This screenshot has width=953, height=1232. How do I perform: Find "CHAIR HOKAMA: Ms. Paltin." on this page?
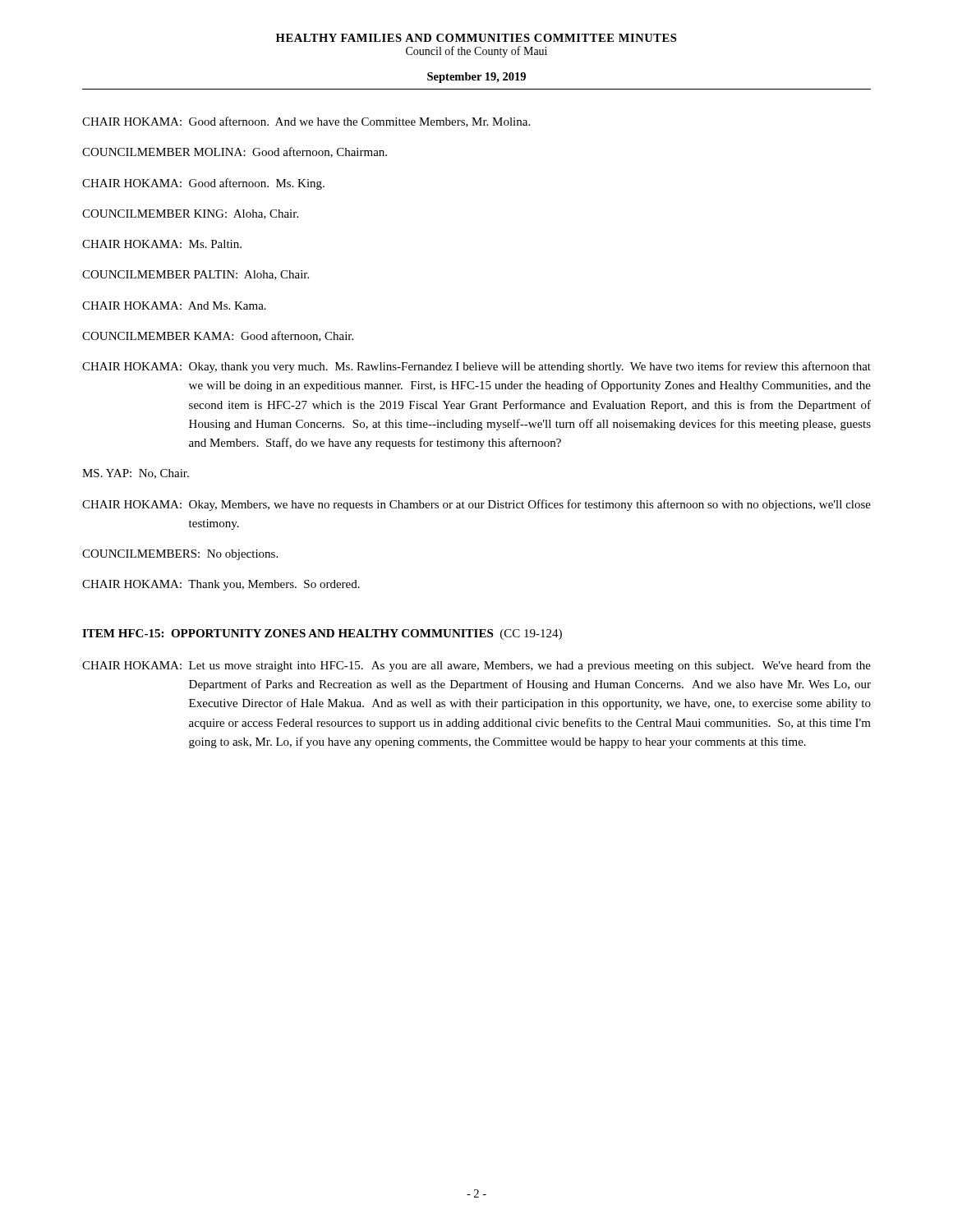[x=162, y=244]
